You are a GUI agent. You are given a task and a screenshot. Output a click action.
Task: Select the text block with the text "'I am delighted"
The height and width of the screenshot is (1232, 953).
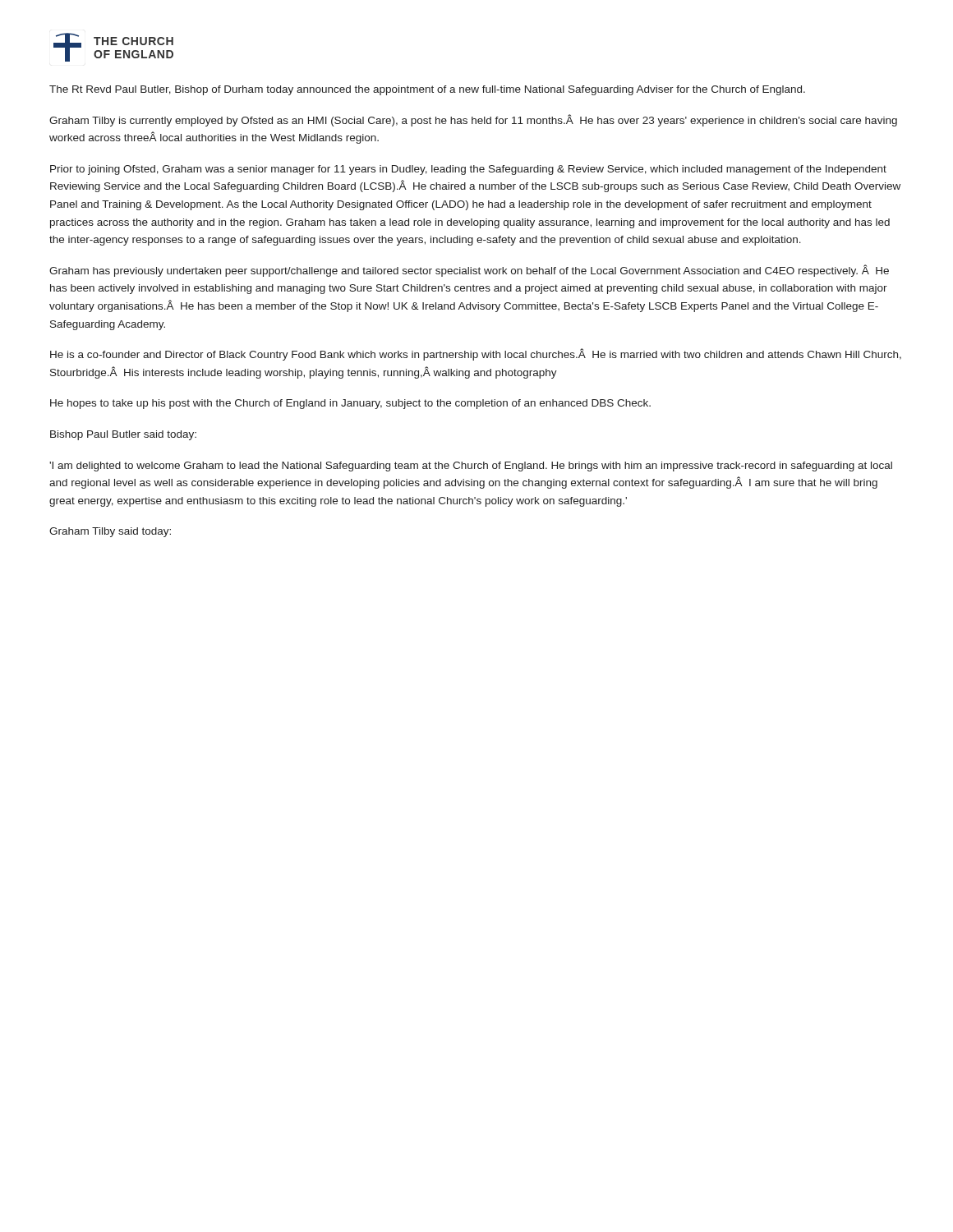471,483
